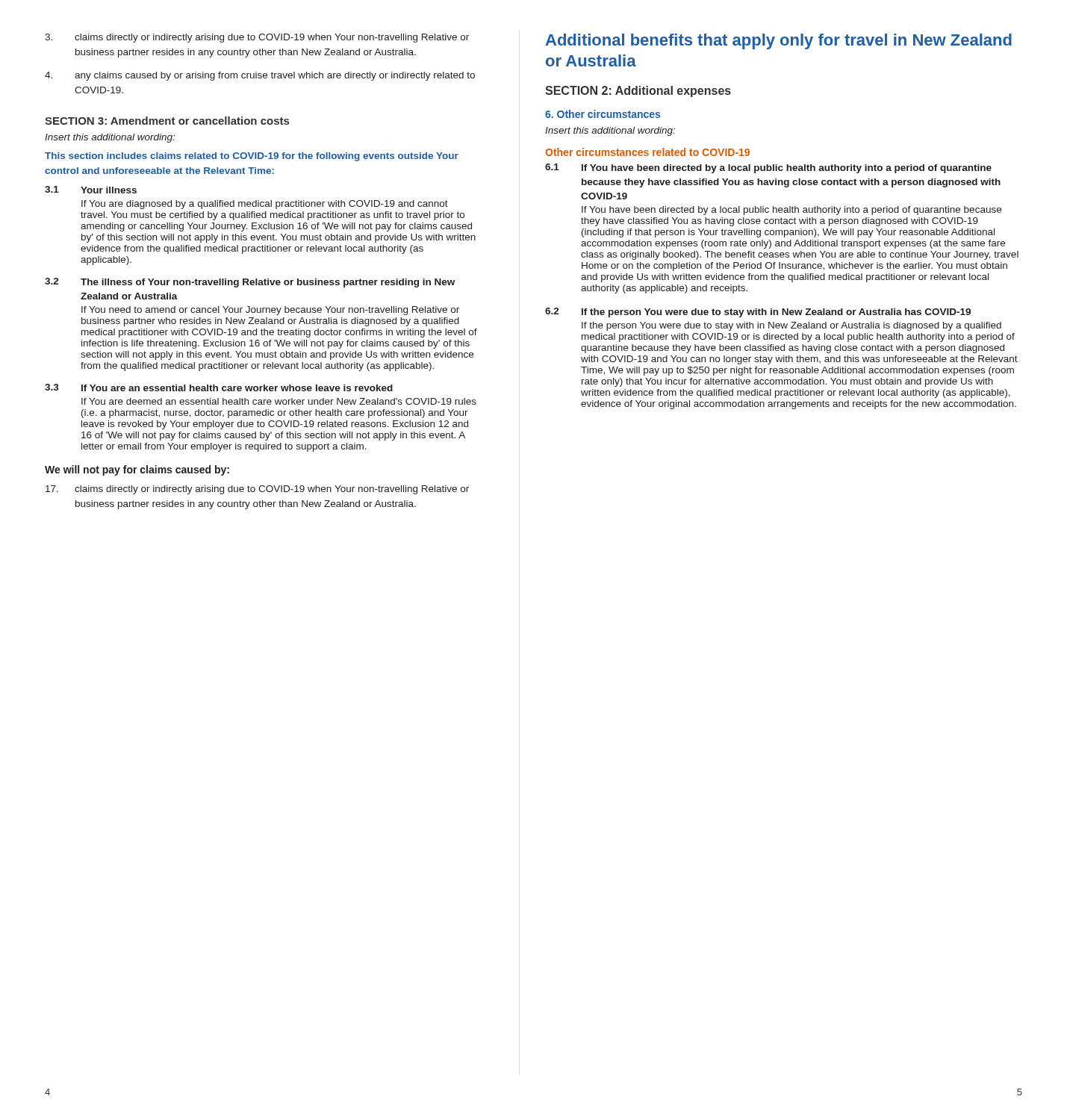The height and width of the screenshot is (1120, 1067).
Task: Click on the text starting "1 If You have been directed"
Action: 784,227
